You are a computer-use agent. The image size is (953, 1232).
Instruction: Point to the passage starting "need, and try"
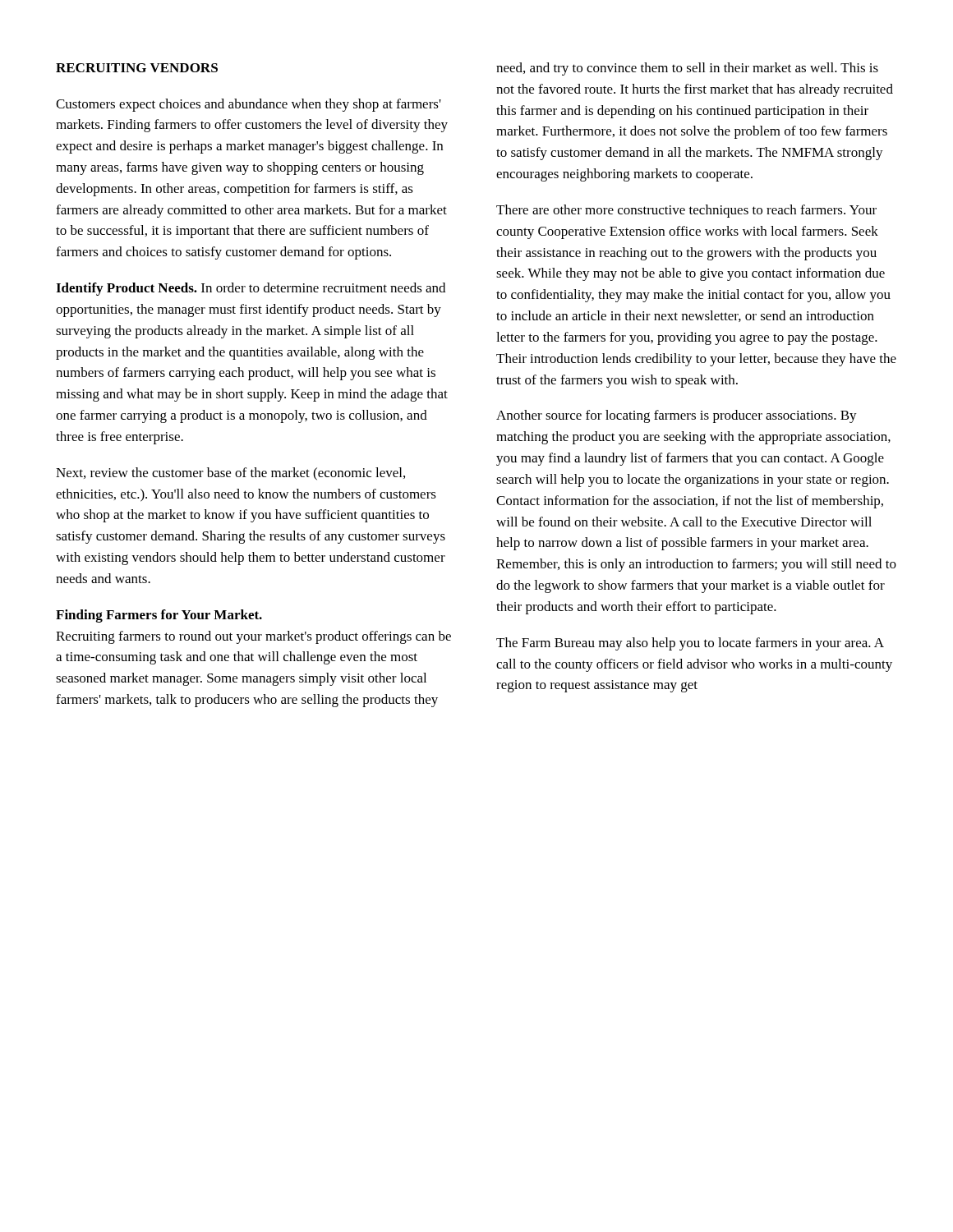pyautogui.click(x=695, y=121)
